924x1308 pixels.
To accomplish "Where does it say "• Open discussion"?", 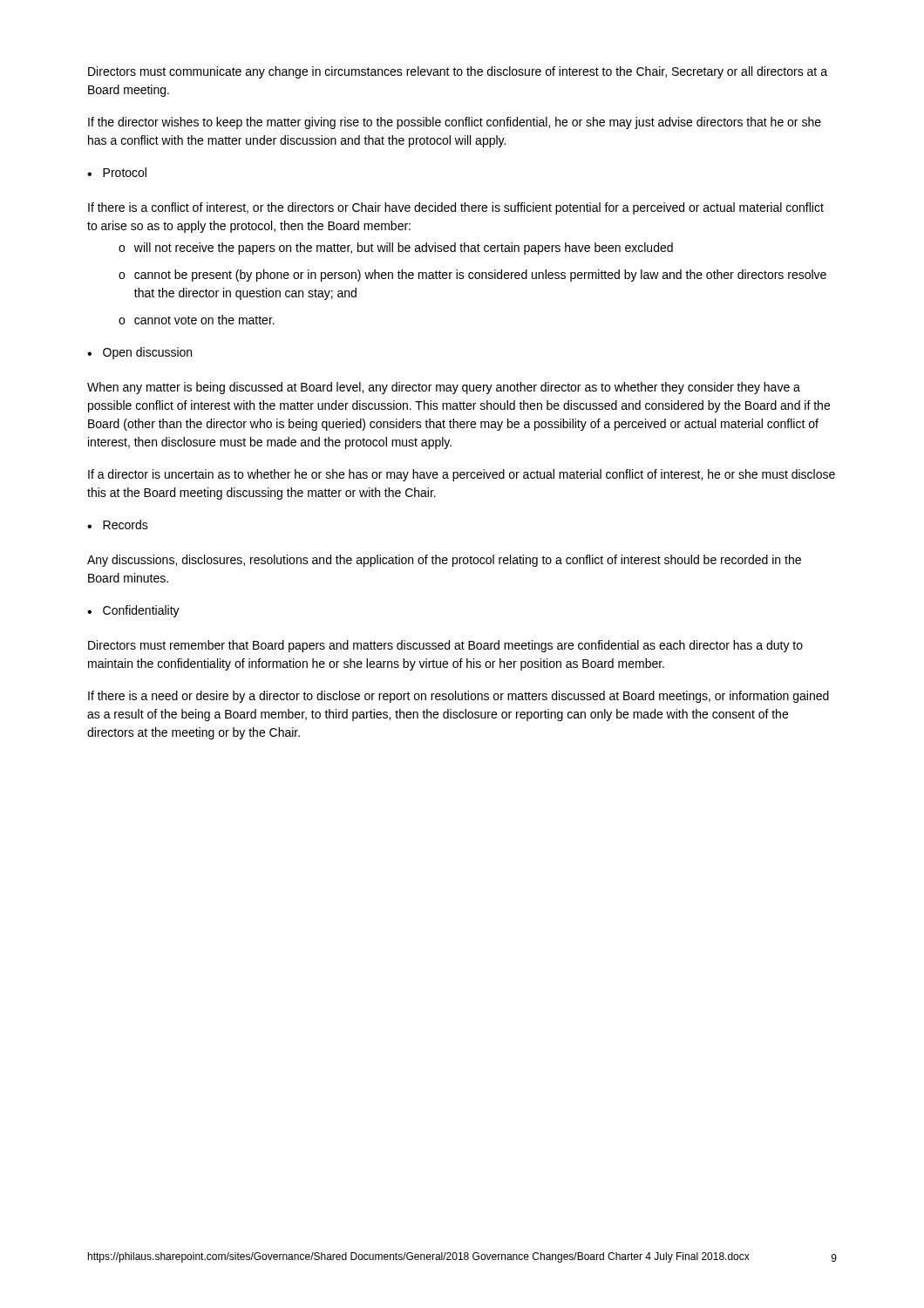I will [140, 354].
